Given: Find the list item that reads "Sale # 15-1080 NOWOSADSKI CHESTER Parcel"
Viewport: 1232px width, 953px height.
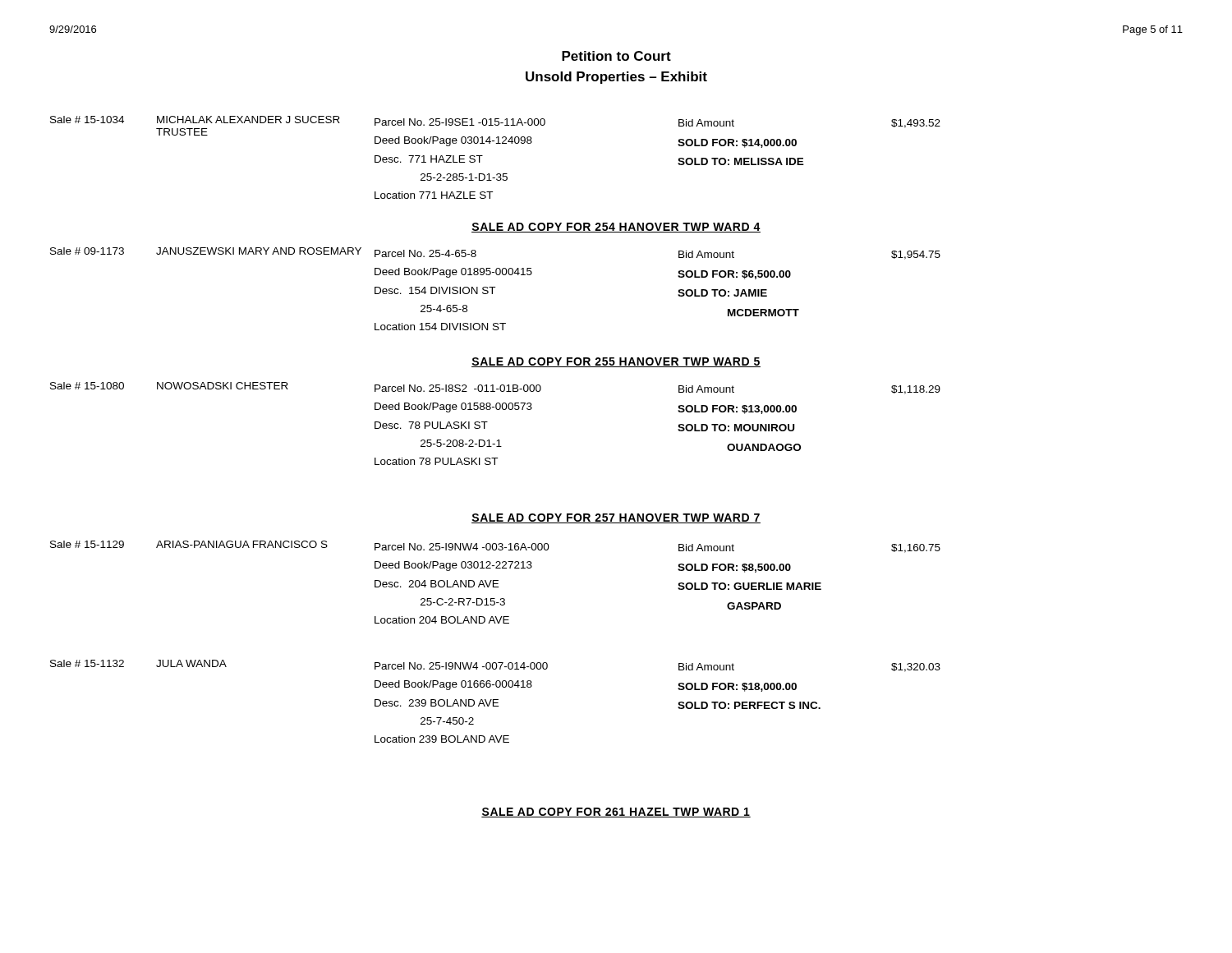Looking at the screenshot, I should pyautogui.click(x=495, y=388).
